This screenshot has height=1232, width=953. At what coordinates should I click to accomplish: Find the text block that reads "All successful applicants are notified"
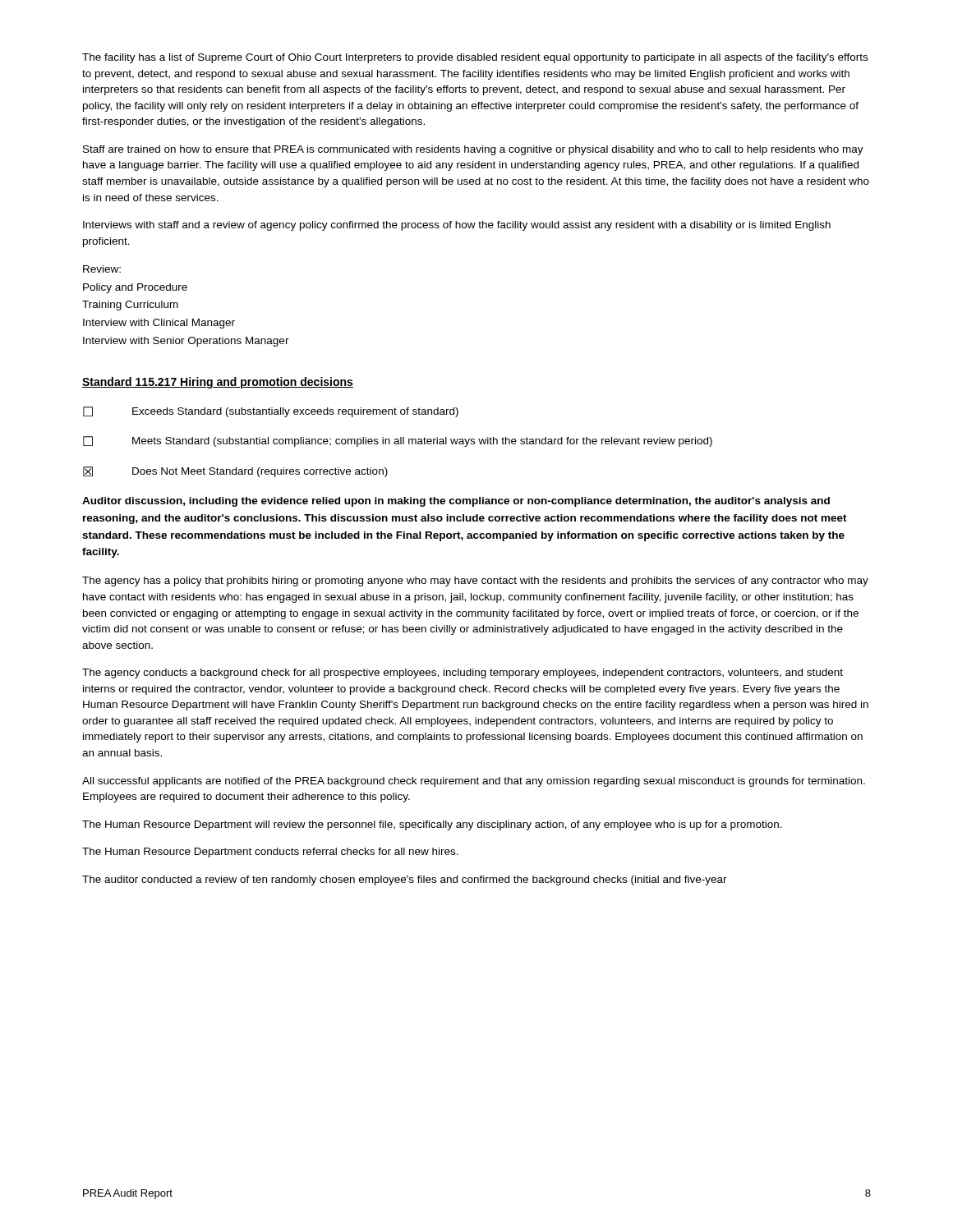click(x=474, y=788)
